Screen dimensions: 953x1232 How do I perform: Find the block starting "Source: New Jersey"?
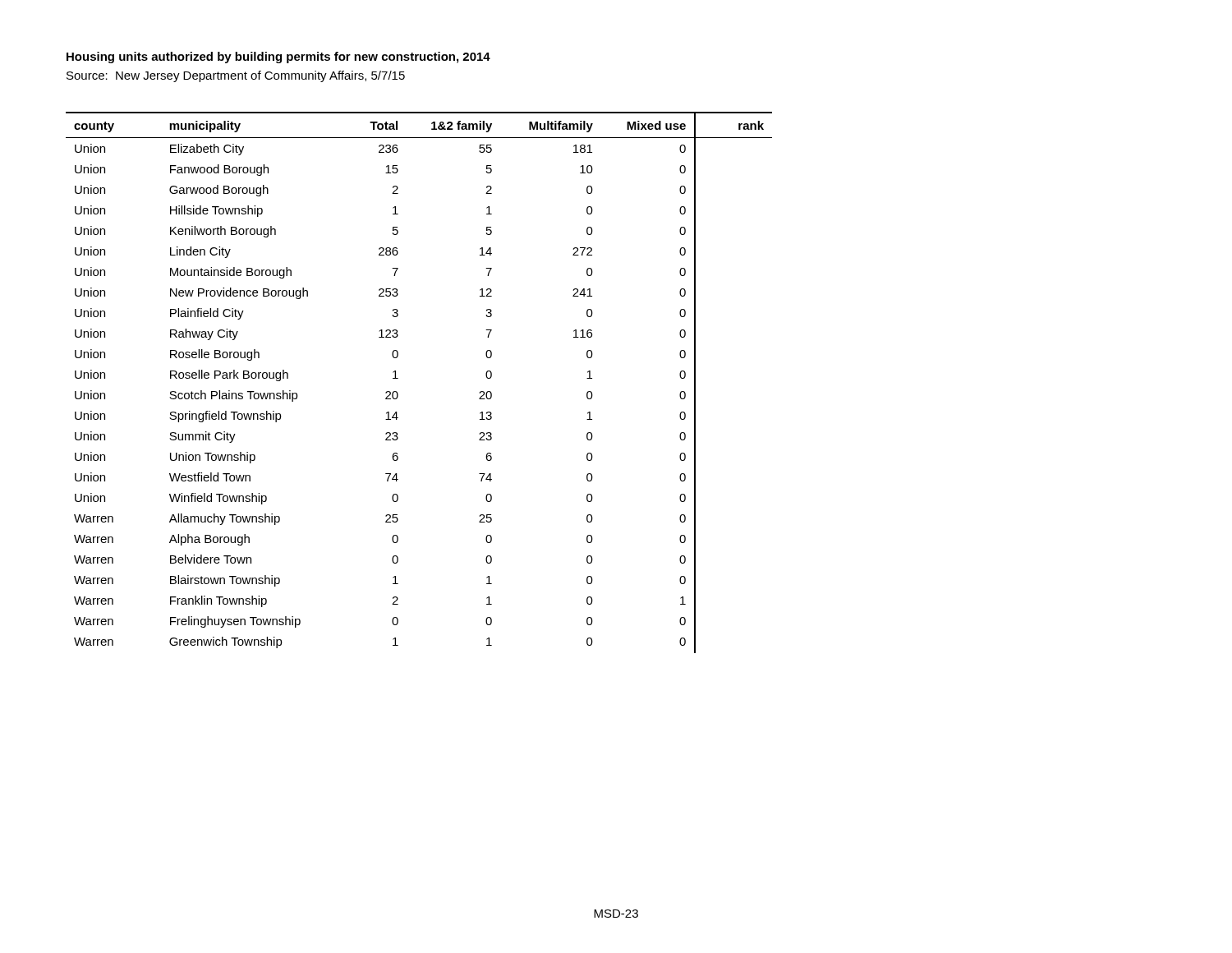coord(235,75)
